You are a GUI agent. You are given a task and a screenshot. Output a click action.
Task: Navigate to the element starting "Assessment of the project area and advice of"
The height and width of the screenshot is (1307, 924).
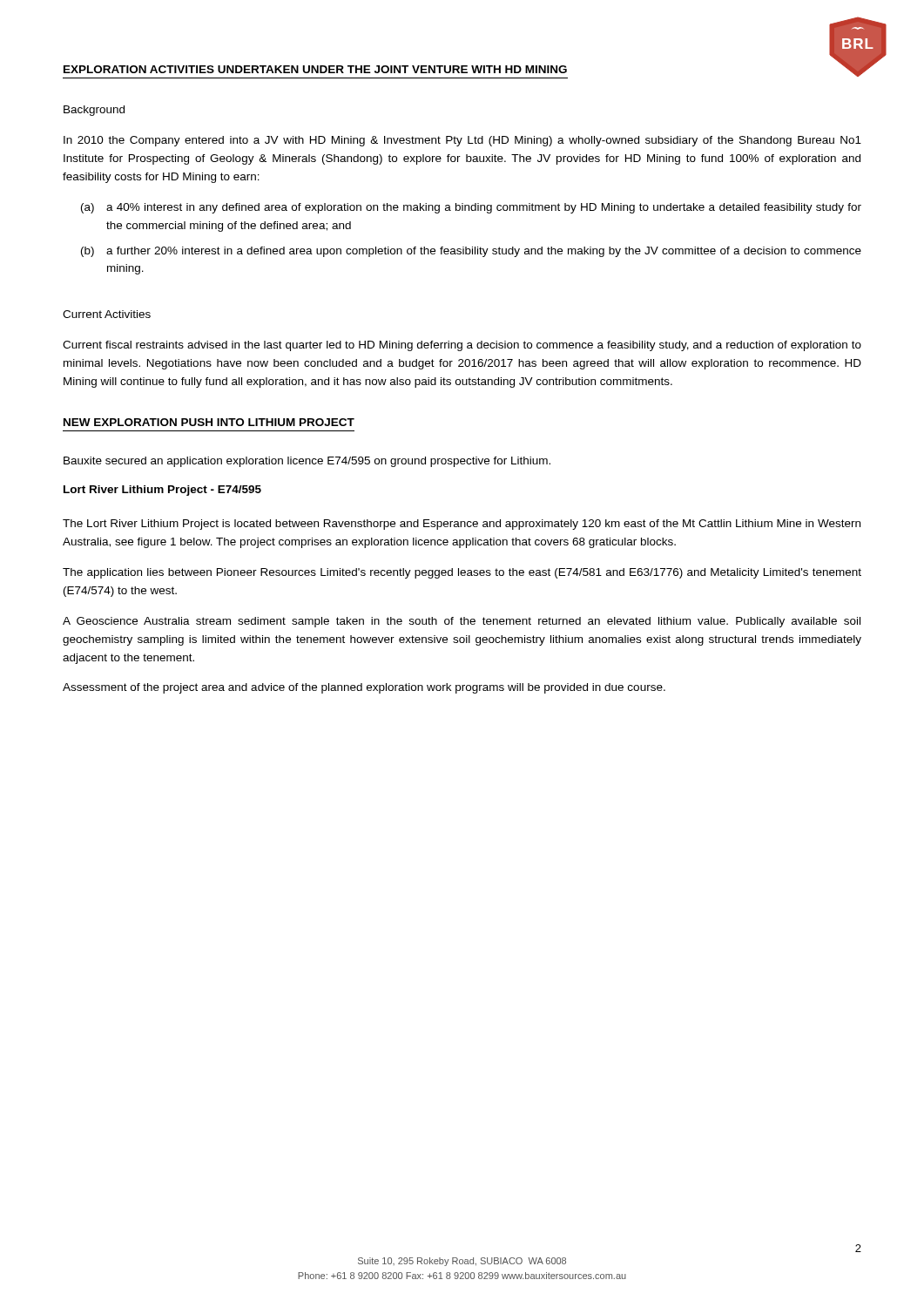(x=462, y=688)
